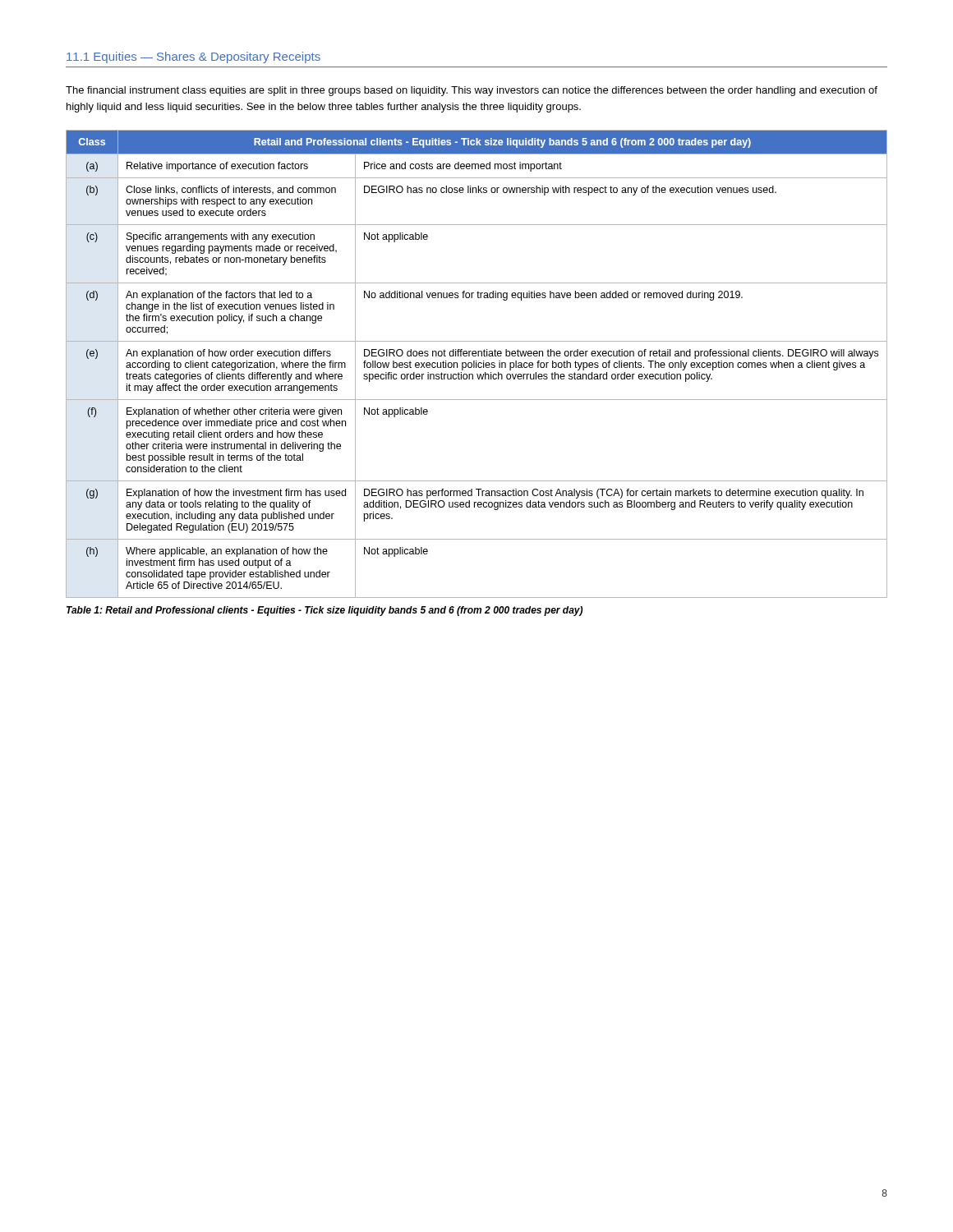
Task: Find the block on this page that starts "The financial instrument class equities are"
Action: pyautogui.click(x=472, y=98)
